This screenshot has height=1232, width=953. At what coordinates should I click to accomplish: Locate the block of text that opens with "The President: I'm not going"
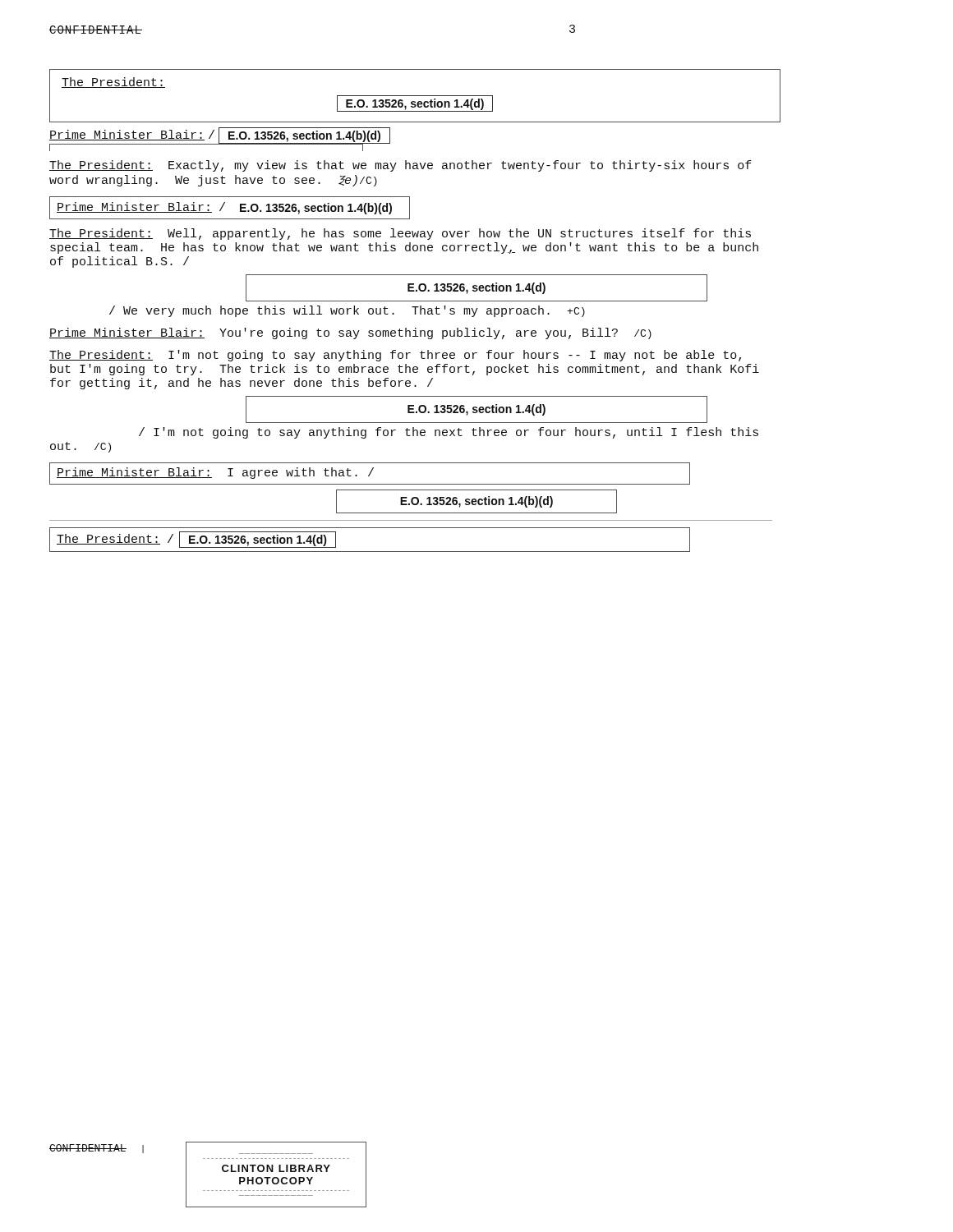coord(404,370)
